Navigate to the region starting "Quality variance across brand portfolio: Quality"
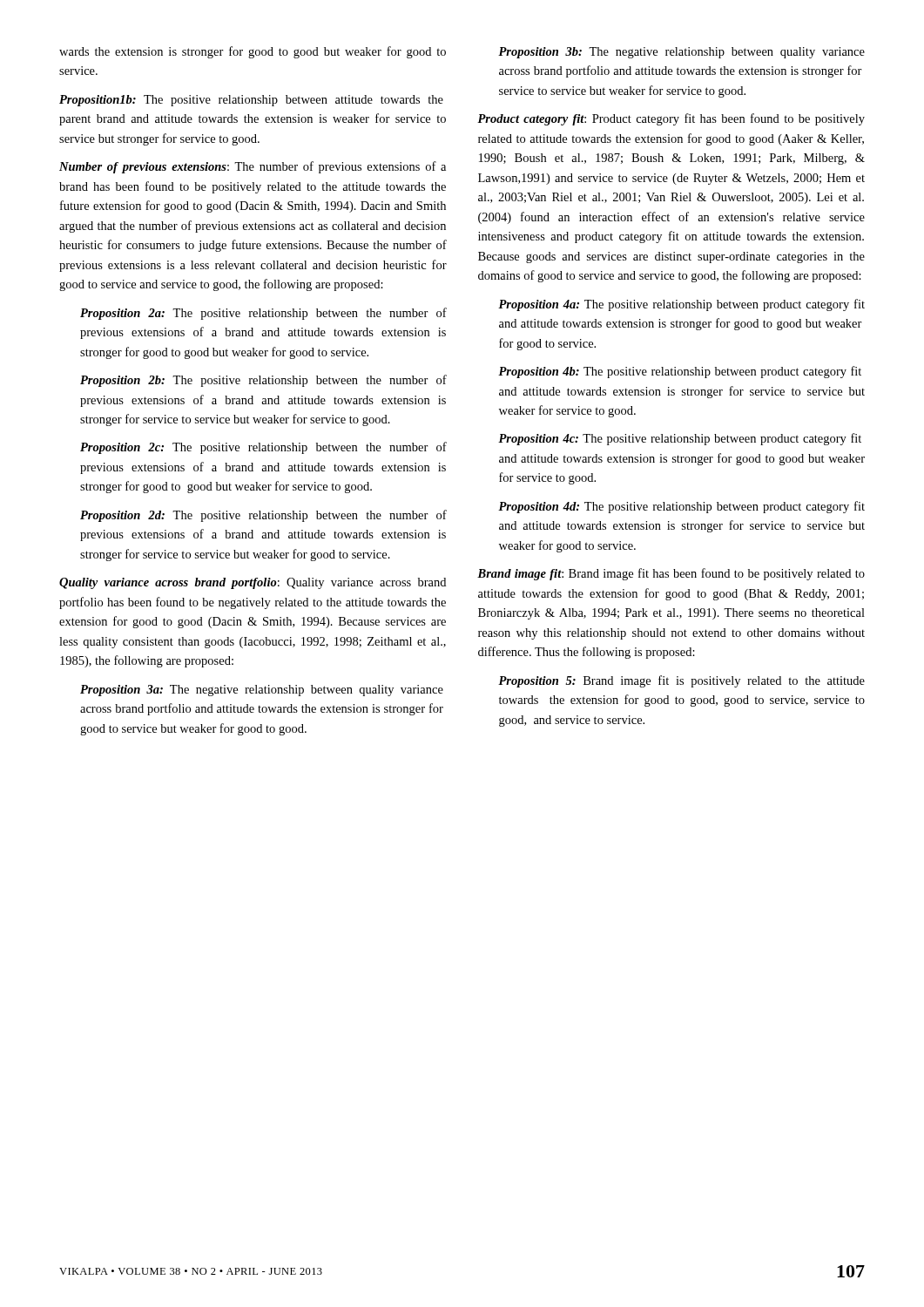The width and height of the screenshot is (924, 1307). pyautogui.click(x=253, y=622)
